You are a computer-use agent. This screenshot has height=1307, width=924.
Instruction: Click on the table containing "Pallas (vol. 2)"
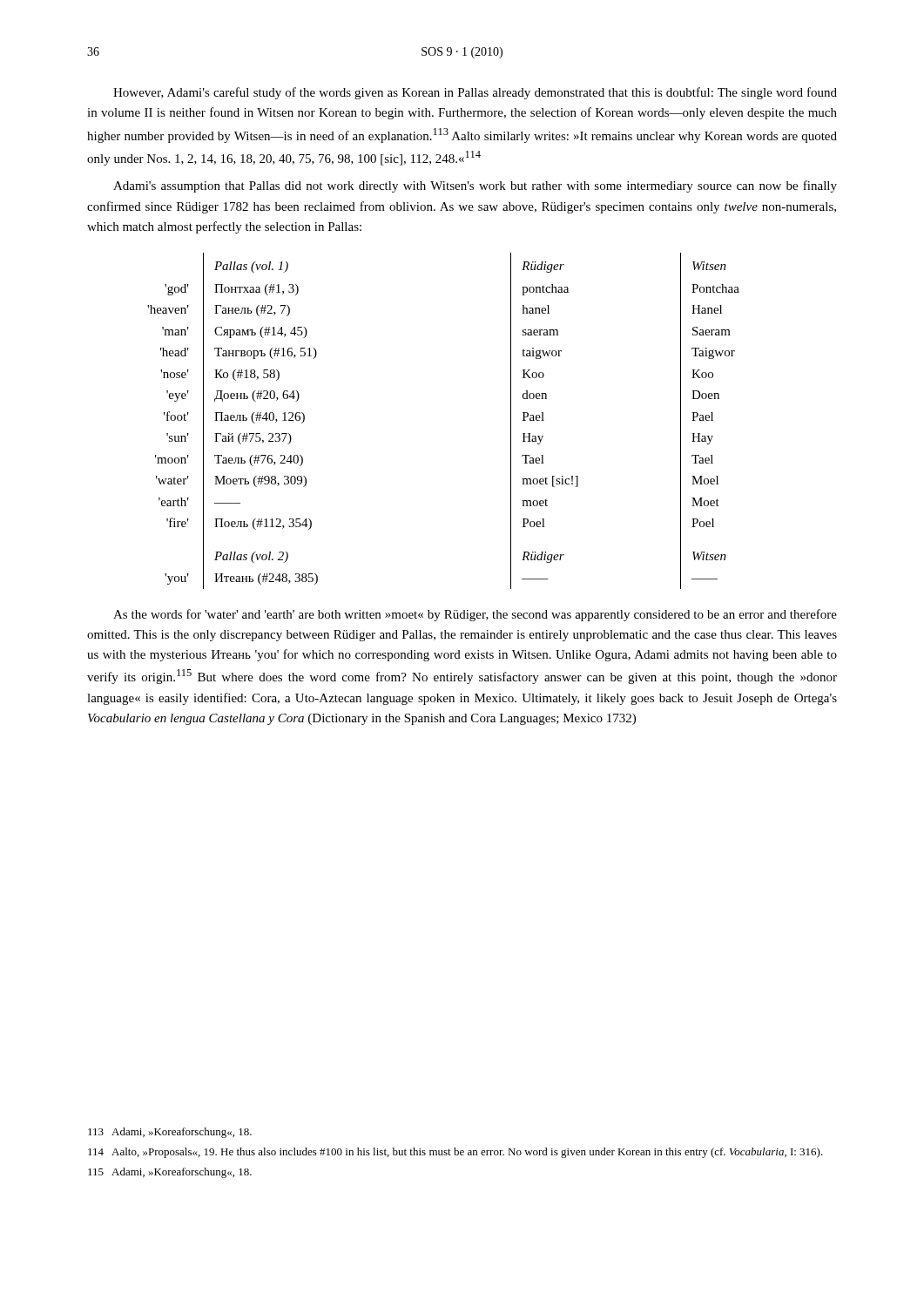click(x=462, y=421)
